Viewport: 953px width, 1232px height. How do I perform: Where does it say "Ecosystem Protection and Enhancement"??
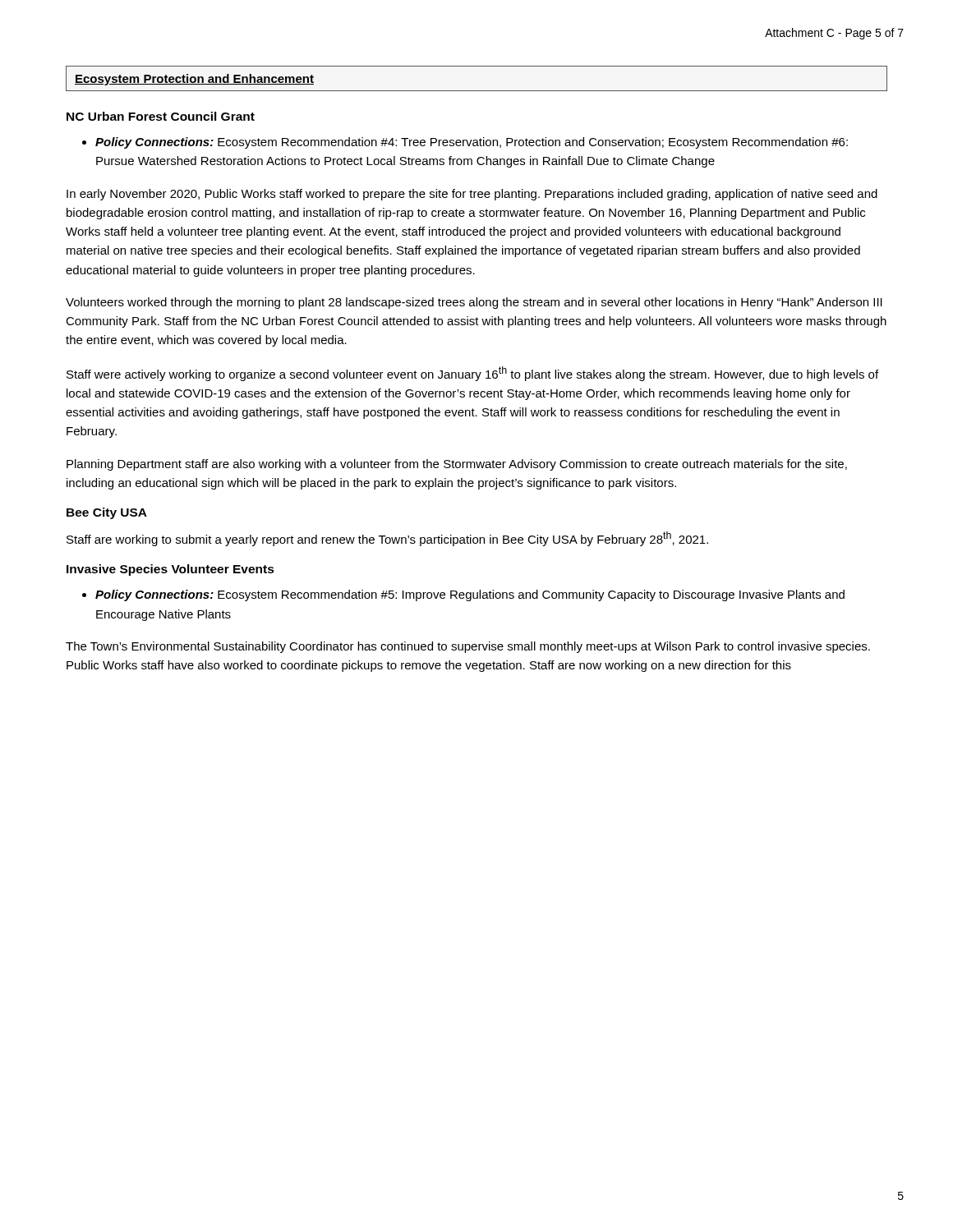point(194,78)
